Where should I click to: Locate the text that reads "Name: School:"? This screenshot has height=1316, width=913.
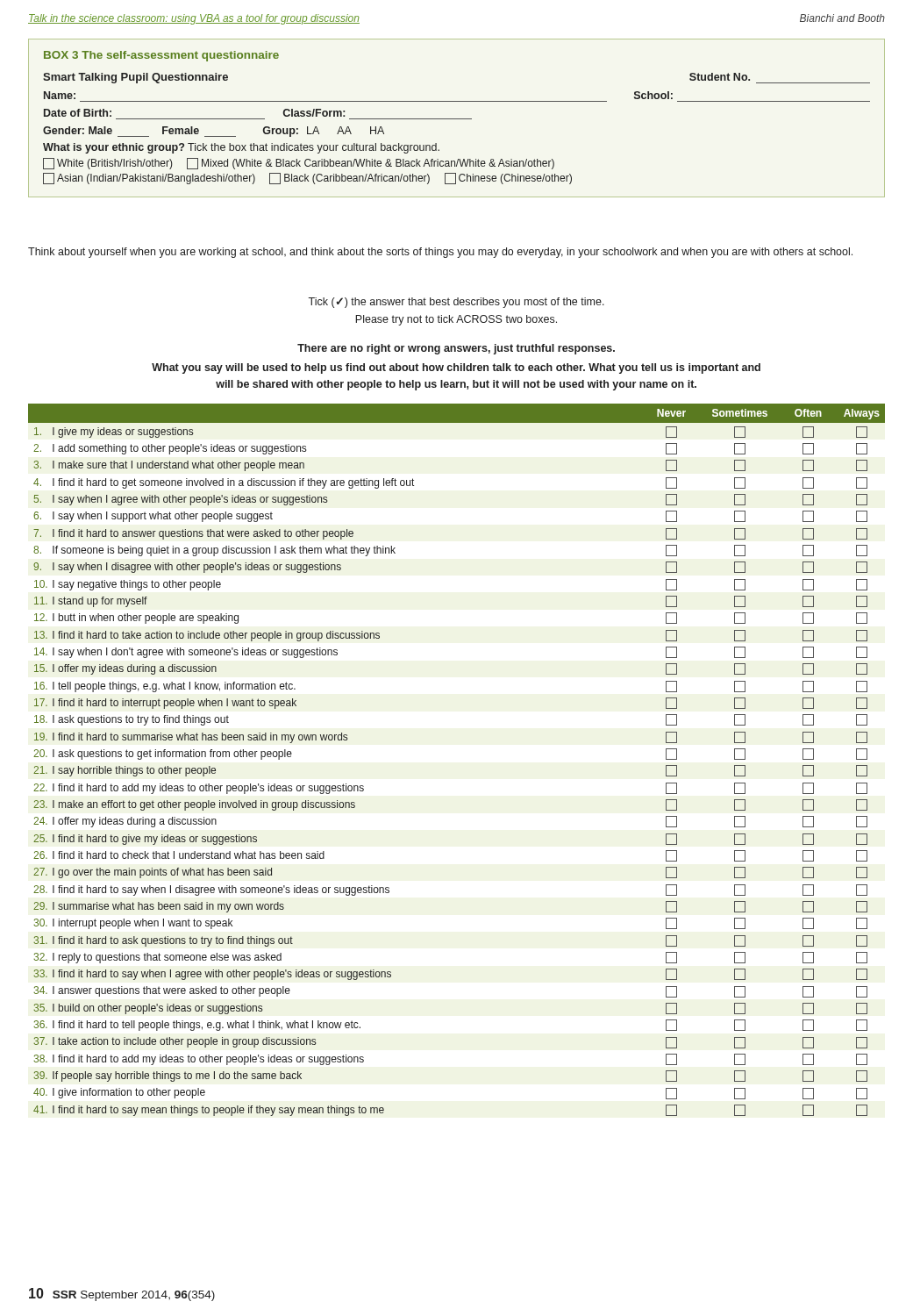456,95
